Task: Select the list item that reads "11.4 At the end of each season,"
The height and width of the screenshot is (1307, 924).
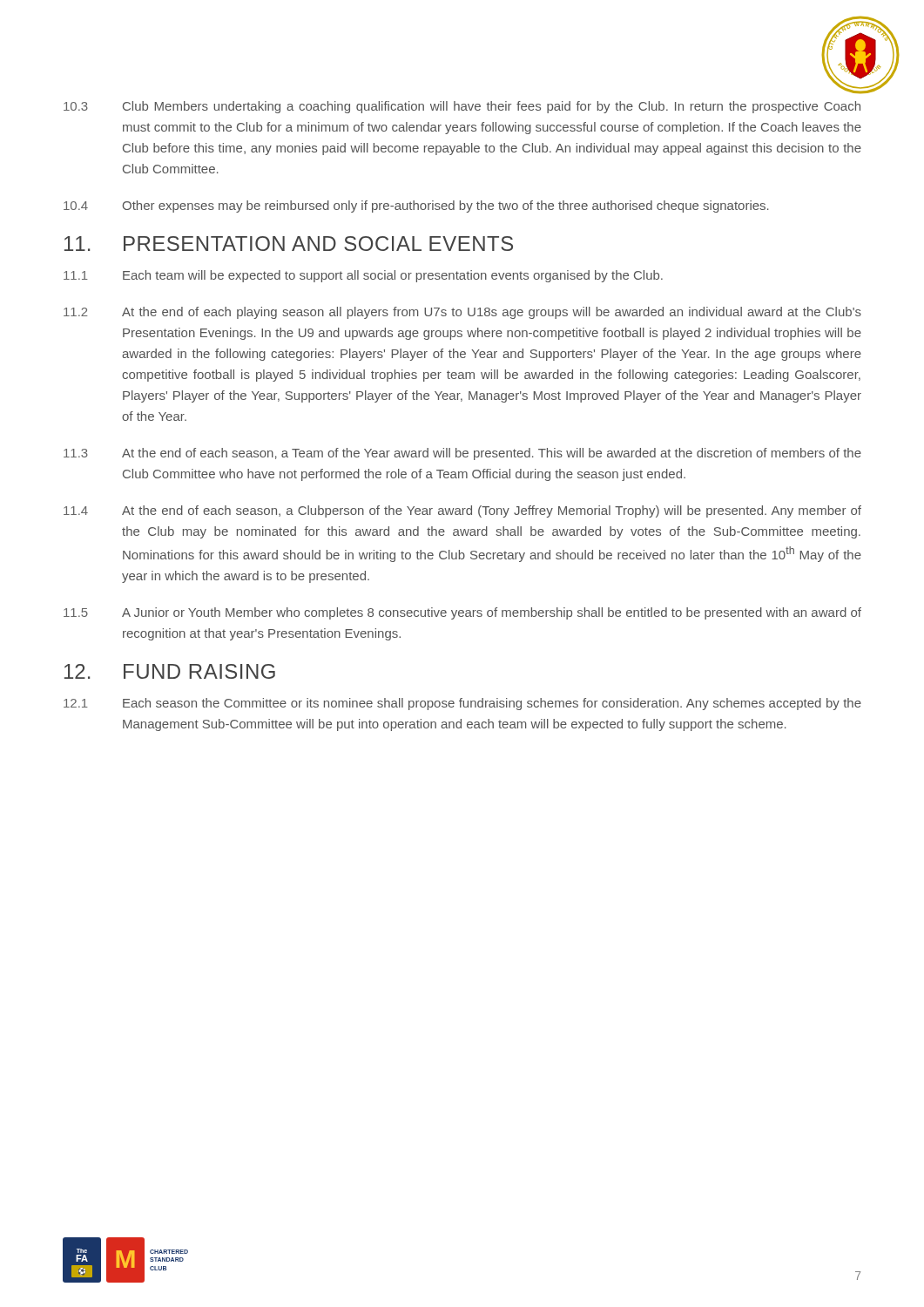Action: (462, 543)
